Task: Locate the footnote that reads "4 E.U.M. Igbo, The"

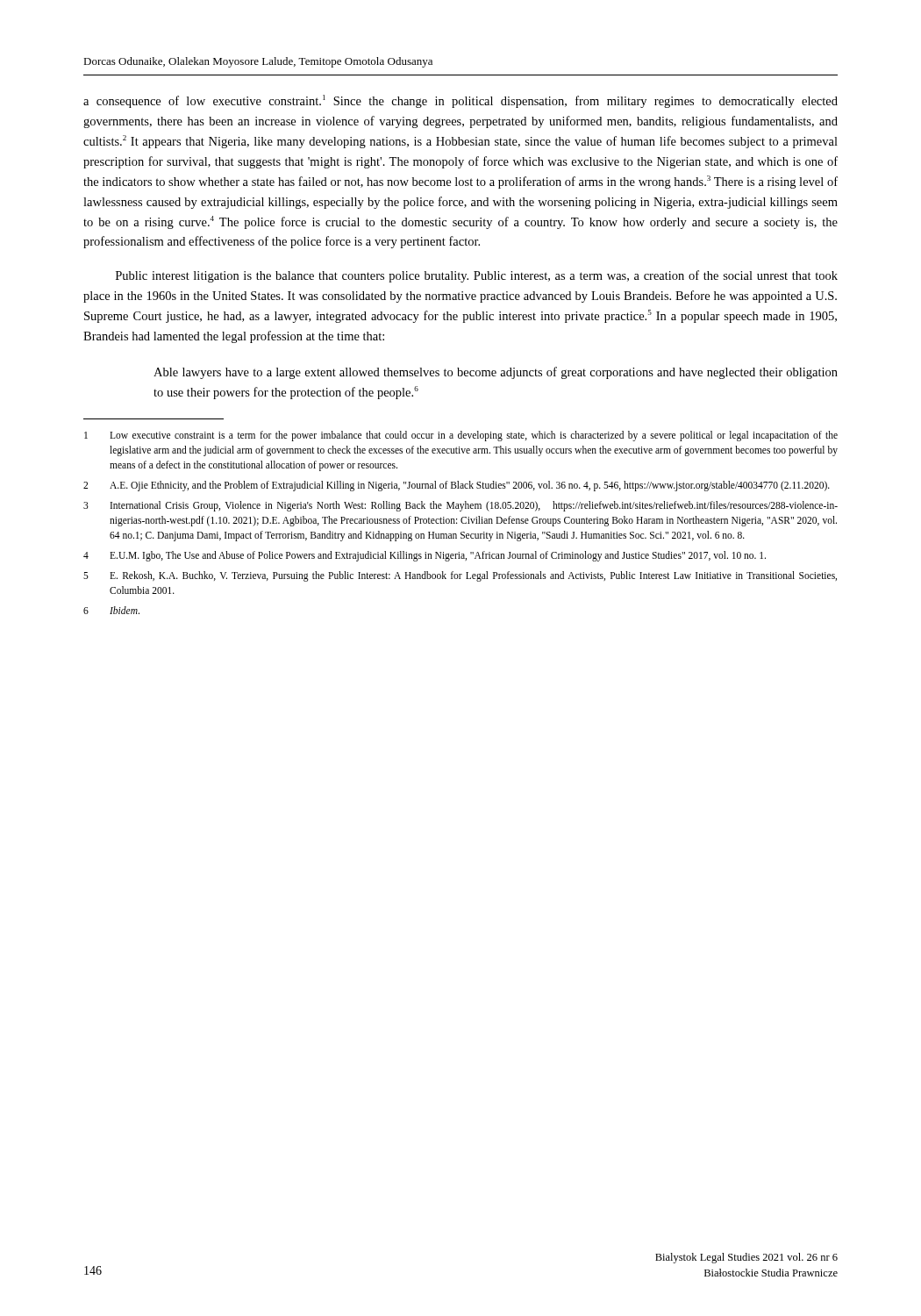Action: pyautogui.click(x=460, y=556)
